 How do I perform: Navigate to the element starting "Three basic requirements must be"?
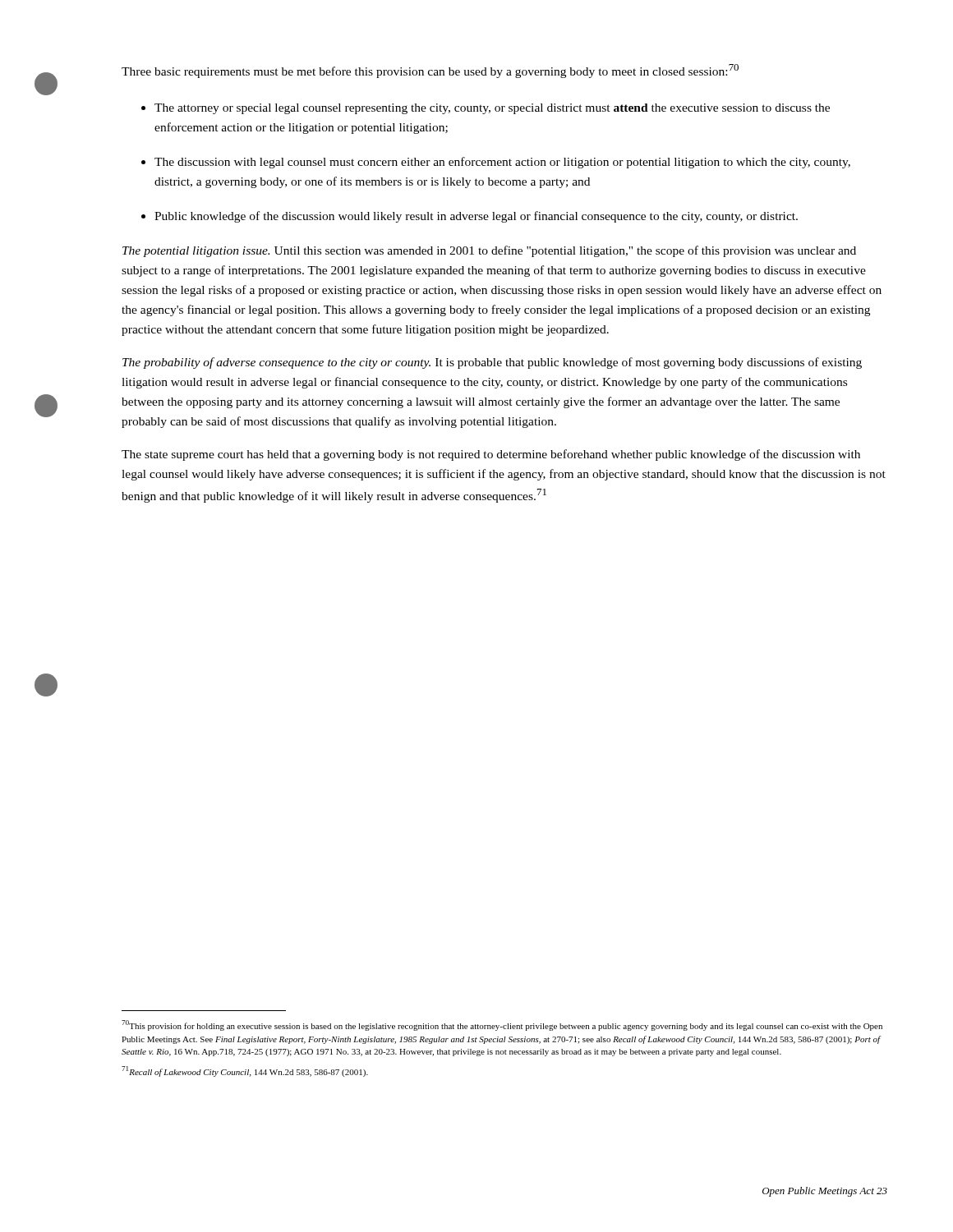pos(430,69)
